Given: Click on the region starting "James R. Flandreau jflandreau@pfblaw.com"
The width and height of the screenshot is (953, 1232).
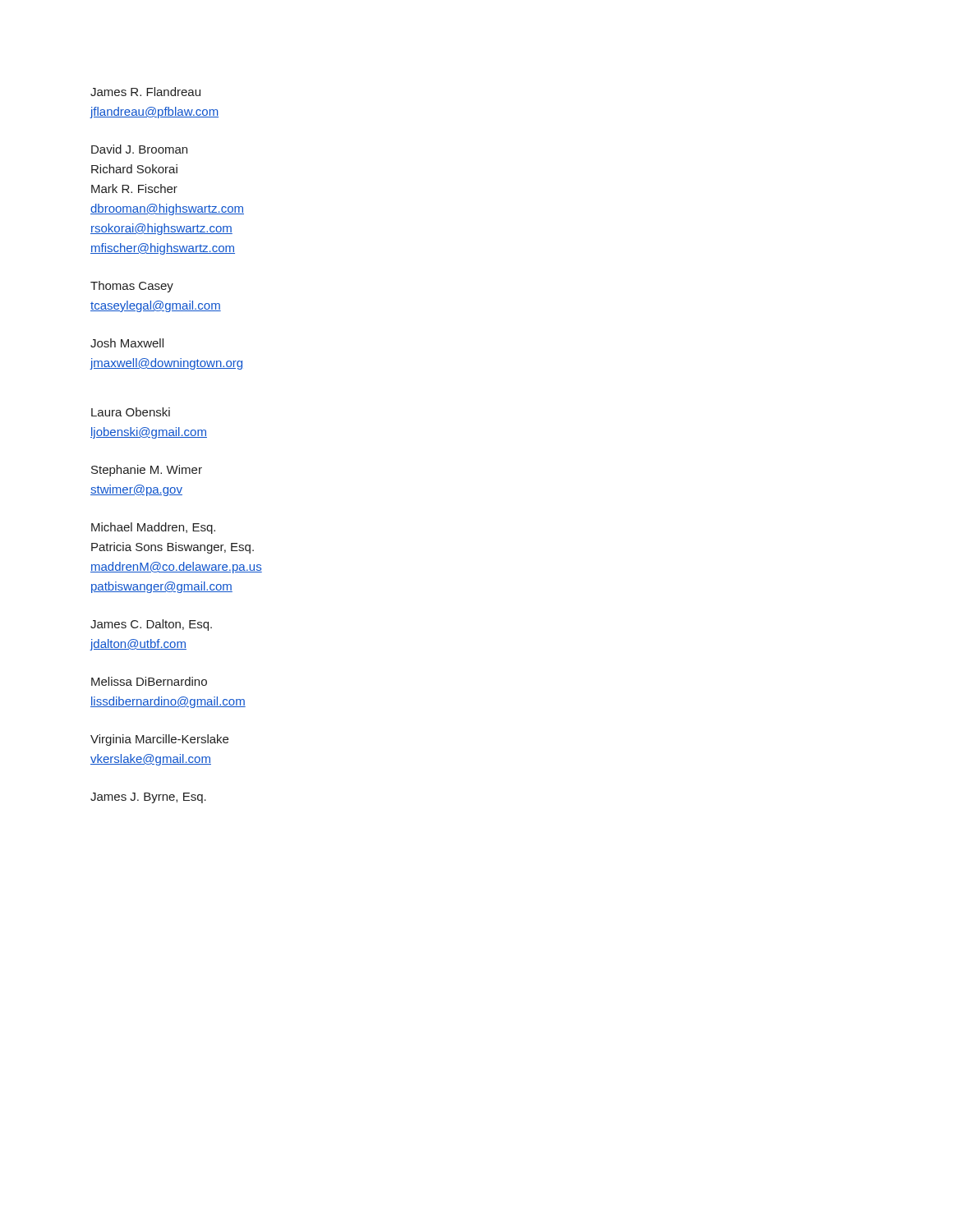Looking at the screenshot, I should [154, 101].
